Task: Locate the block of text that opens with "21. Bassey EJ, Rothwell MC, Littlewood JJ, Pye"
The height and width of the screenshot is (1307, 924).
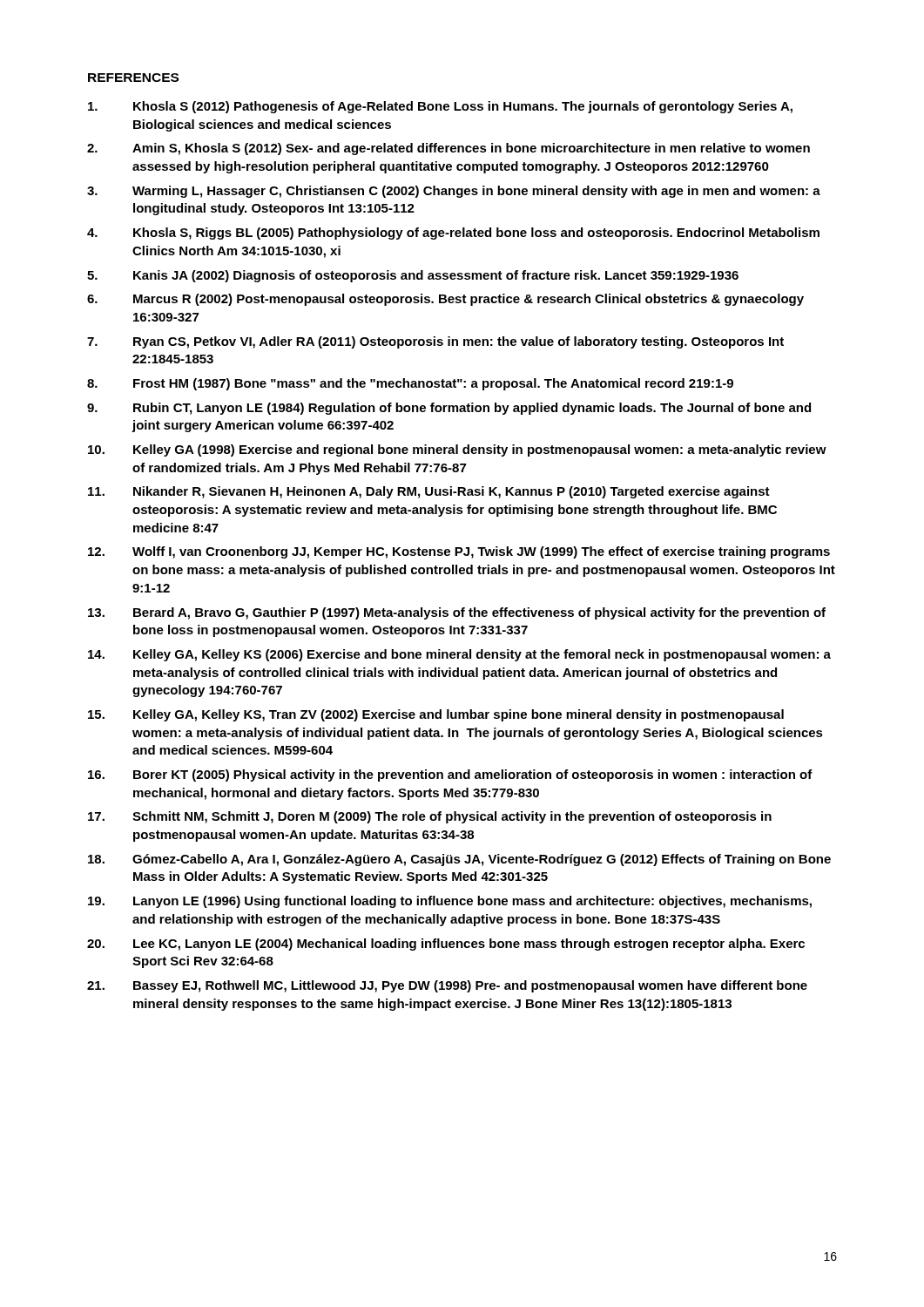Action: tap(462, 995)
